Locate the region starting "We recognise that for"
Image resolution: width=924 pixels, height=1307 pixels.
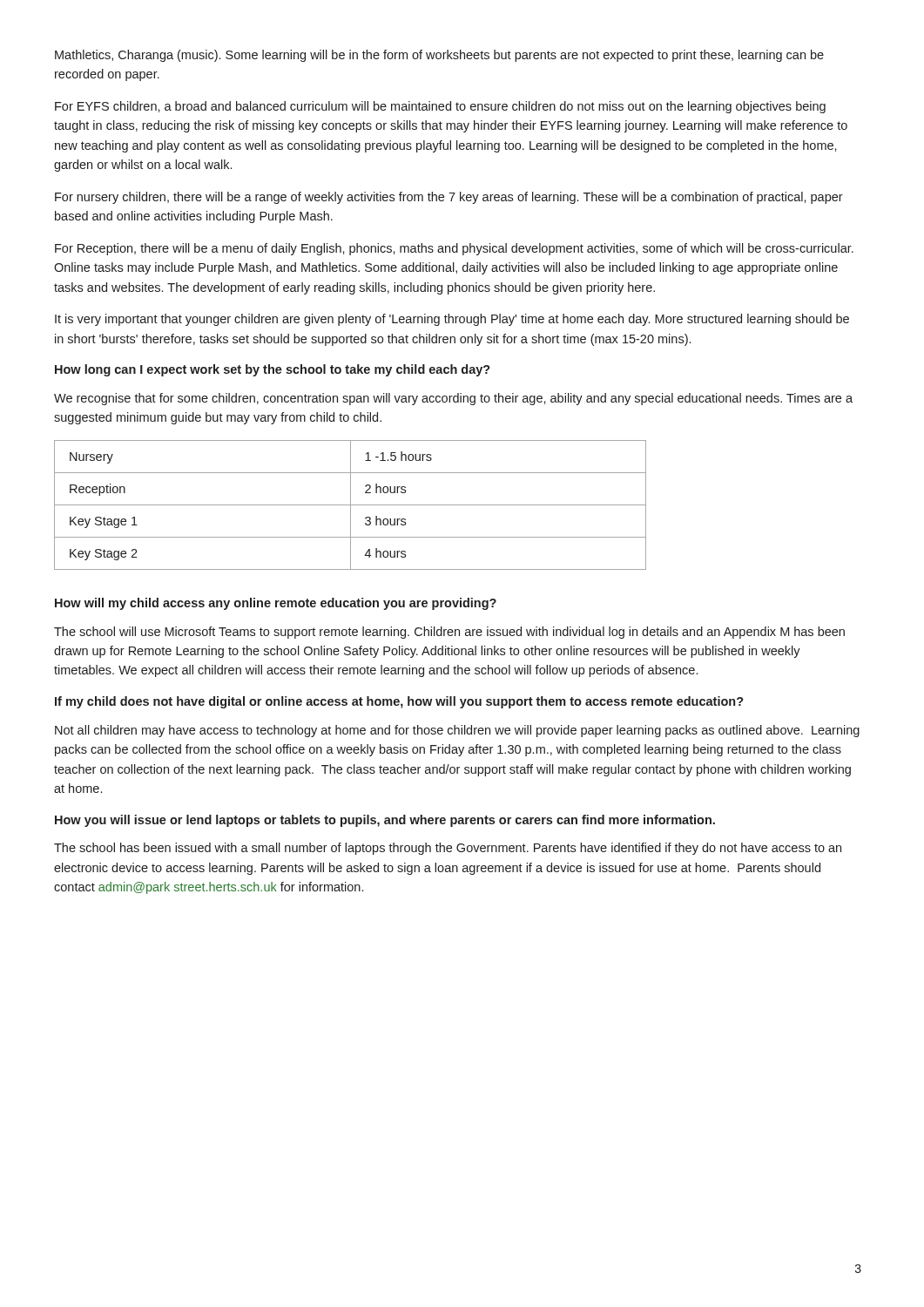[x=453, y=408]
